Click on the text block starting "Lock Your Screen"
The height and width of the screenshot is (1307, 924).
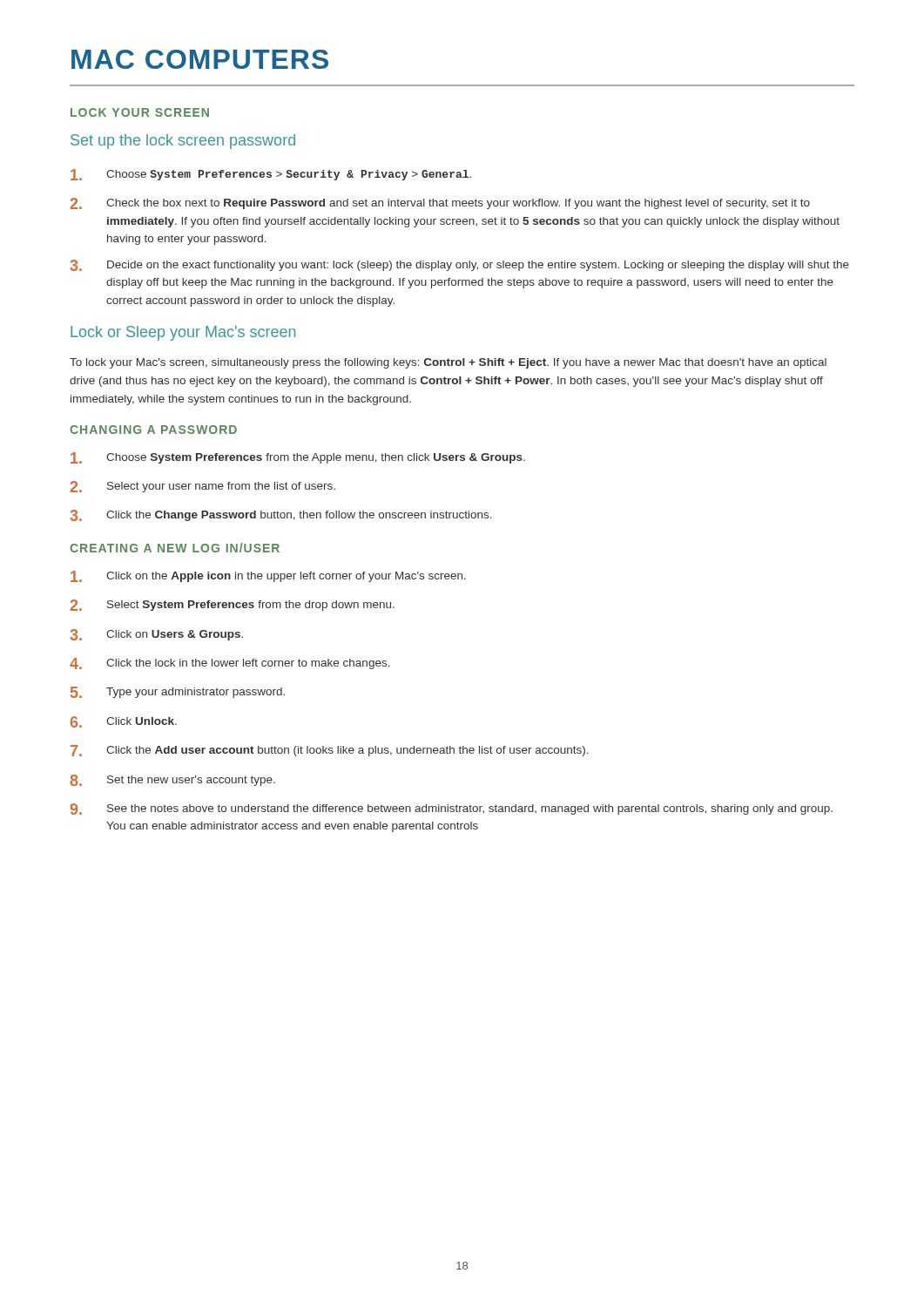point(140,112)
